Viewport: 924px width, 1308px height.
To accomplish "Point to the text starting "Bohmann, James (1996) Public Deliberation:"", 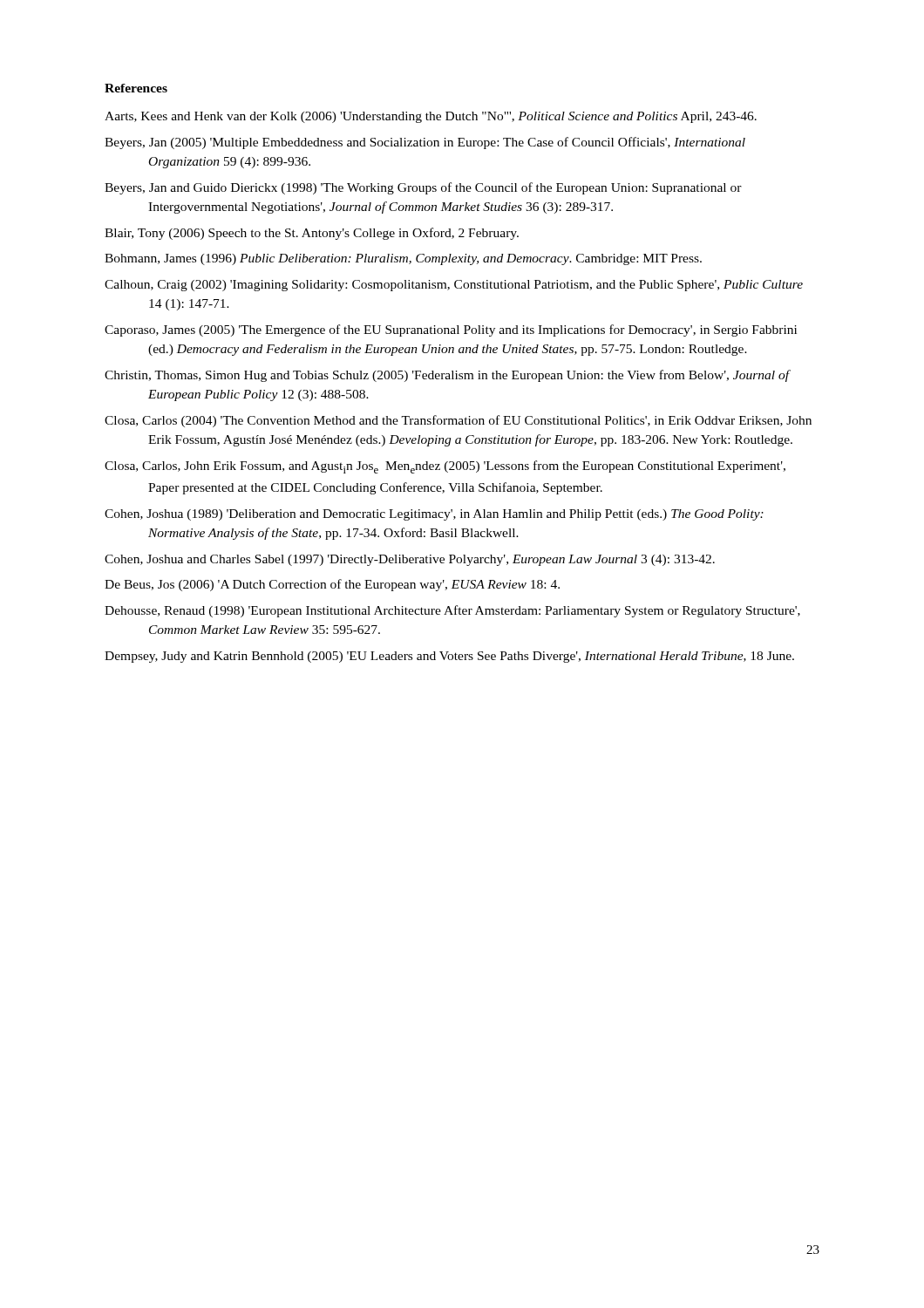I will tap(404, 258).
